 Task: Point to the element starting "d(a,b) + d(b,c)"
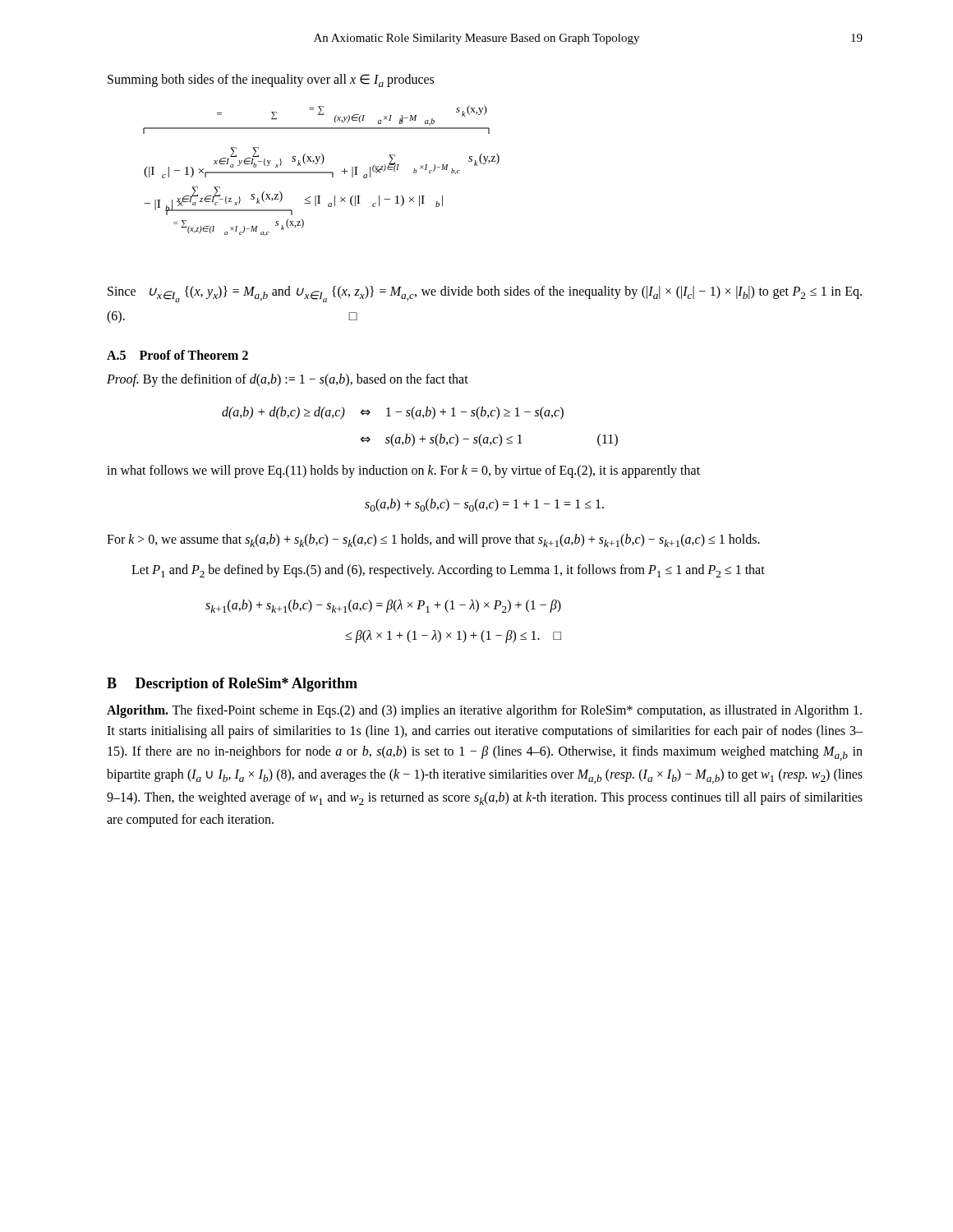[x=421, y=425]
